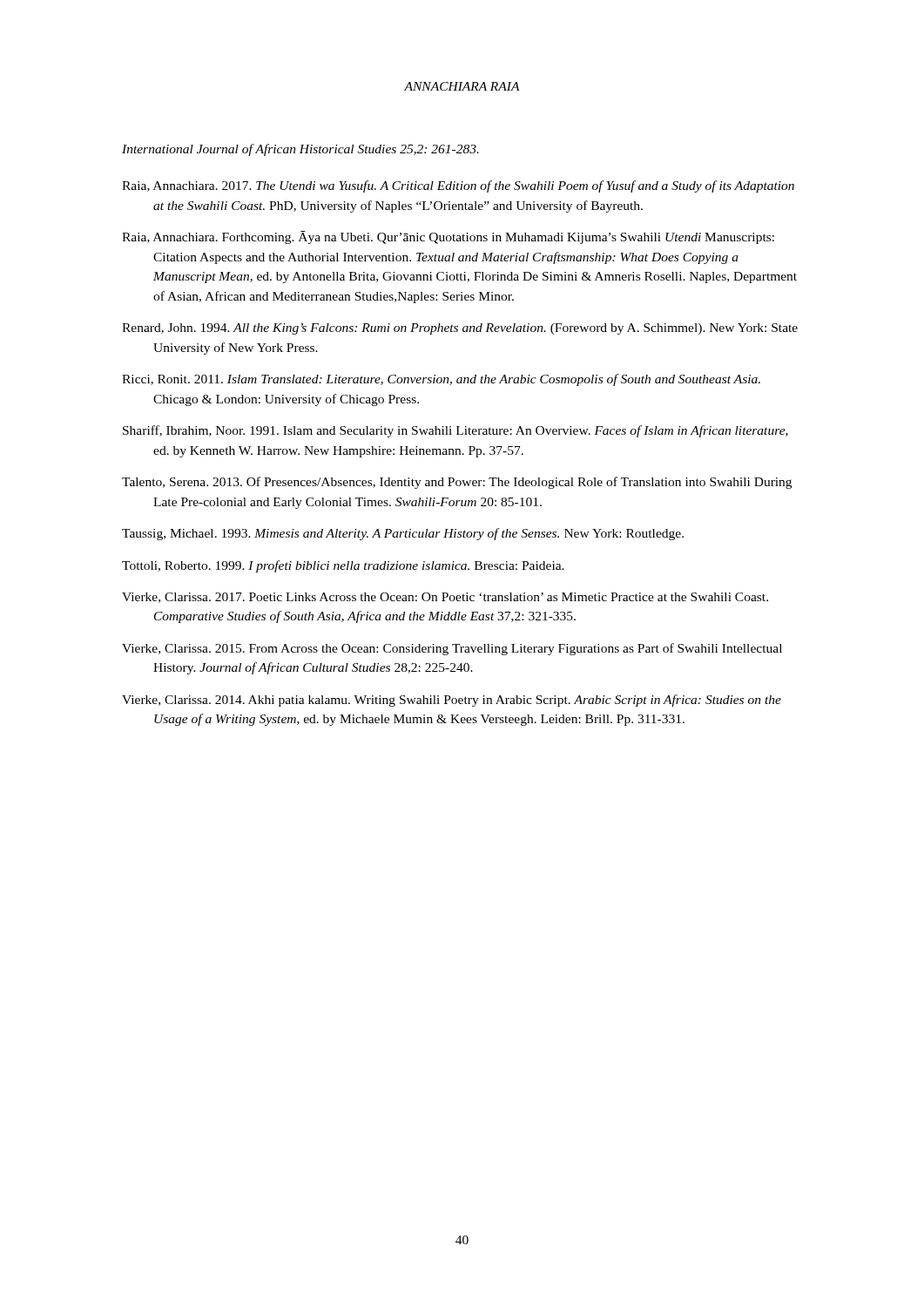Find the text starting "International Journal of"
Viewport: 924px width, 1307px height.
tap(301, 149)
